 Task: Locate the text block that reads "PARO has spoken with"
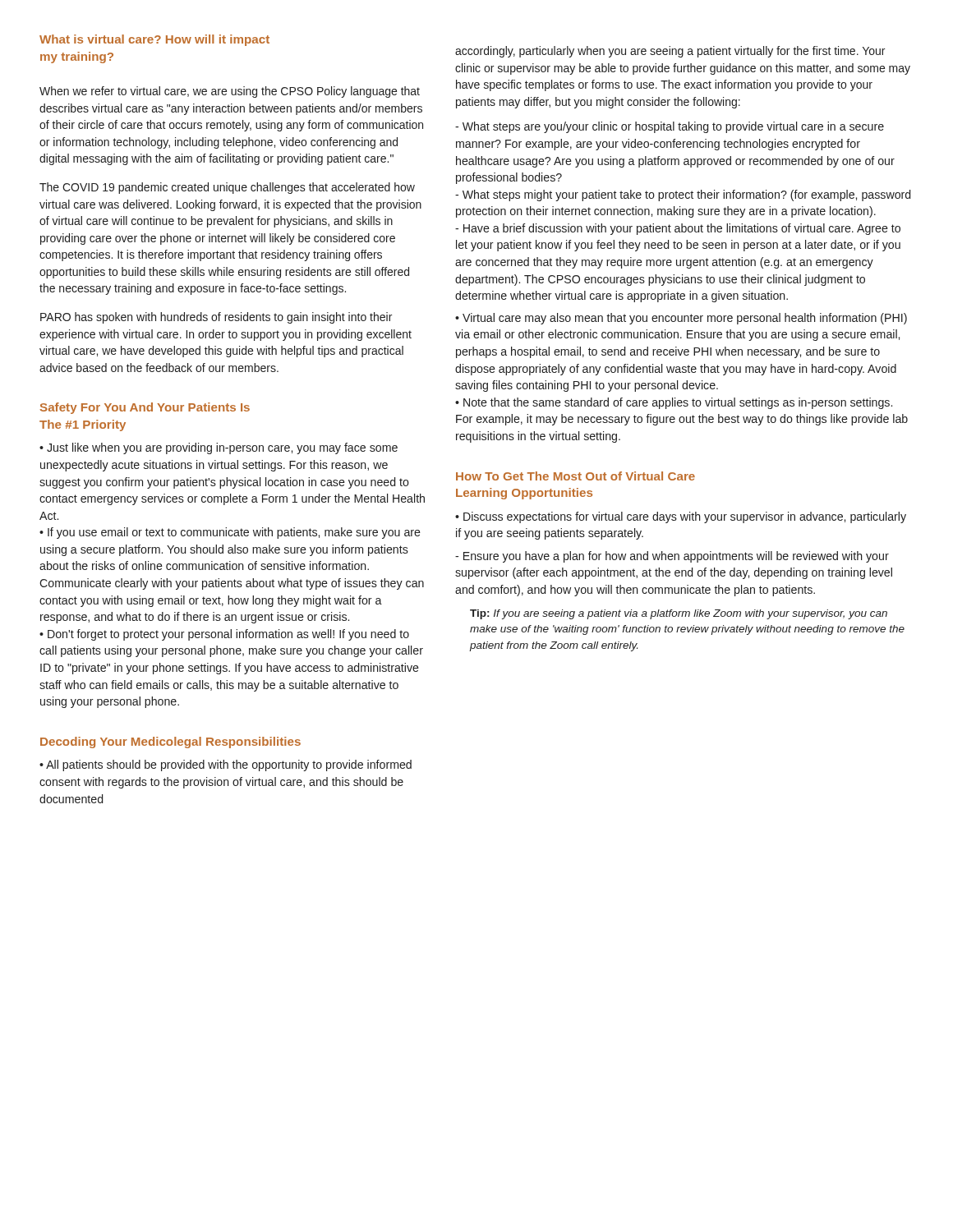click(233, 343)
